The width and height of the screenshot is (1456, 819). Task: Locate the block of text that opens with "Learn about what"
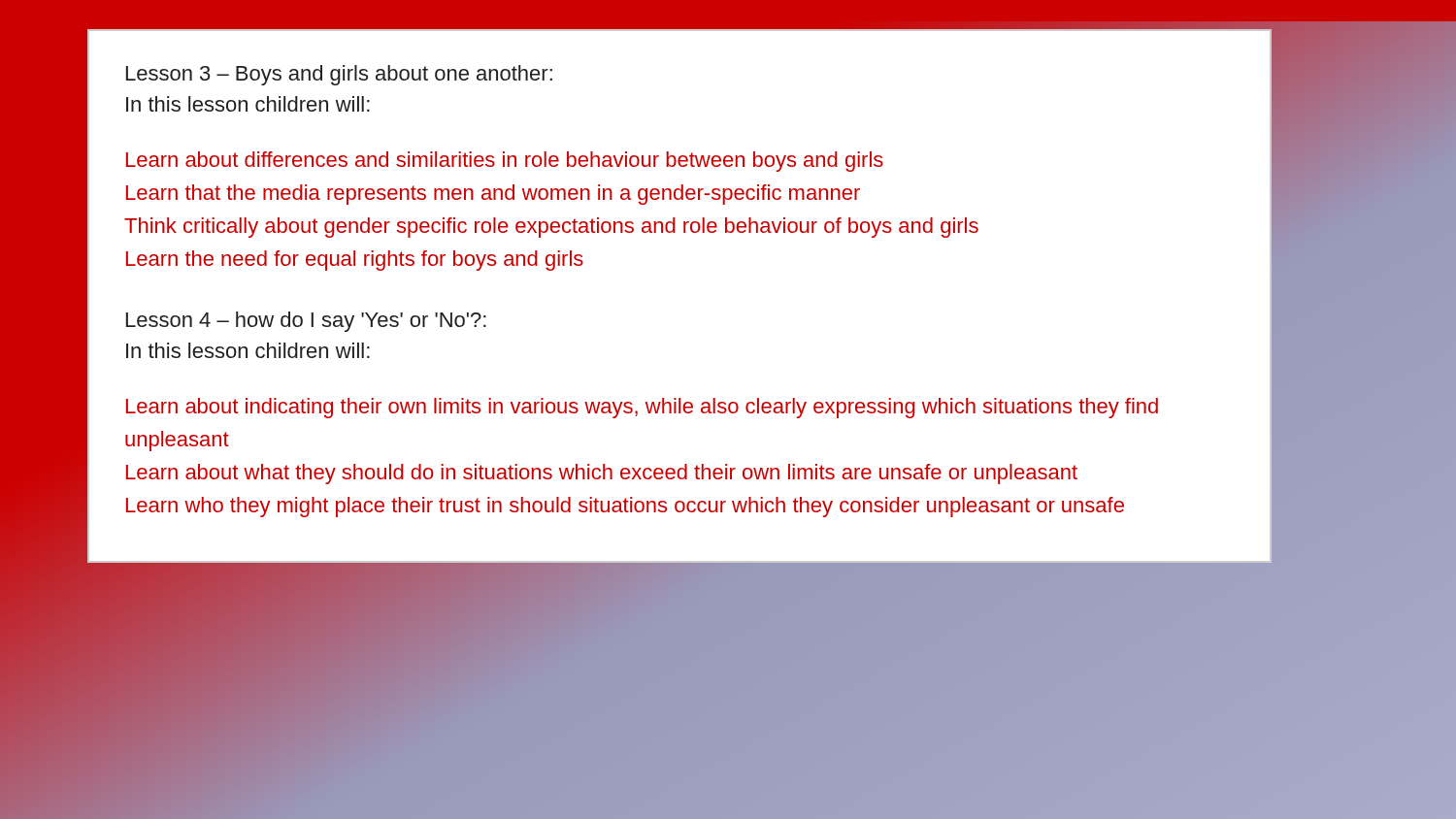(601, 472)
